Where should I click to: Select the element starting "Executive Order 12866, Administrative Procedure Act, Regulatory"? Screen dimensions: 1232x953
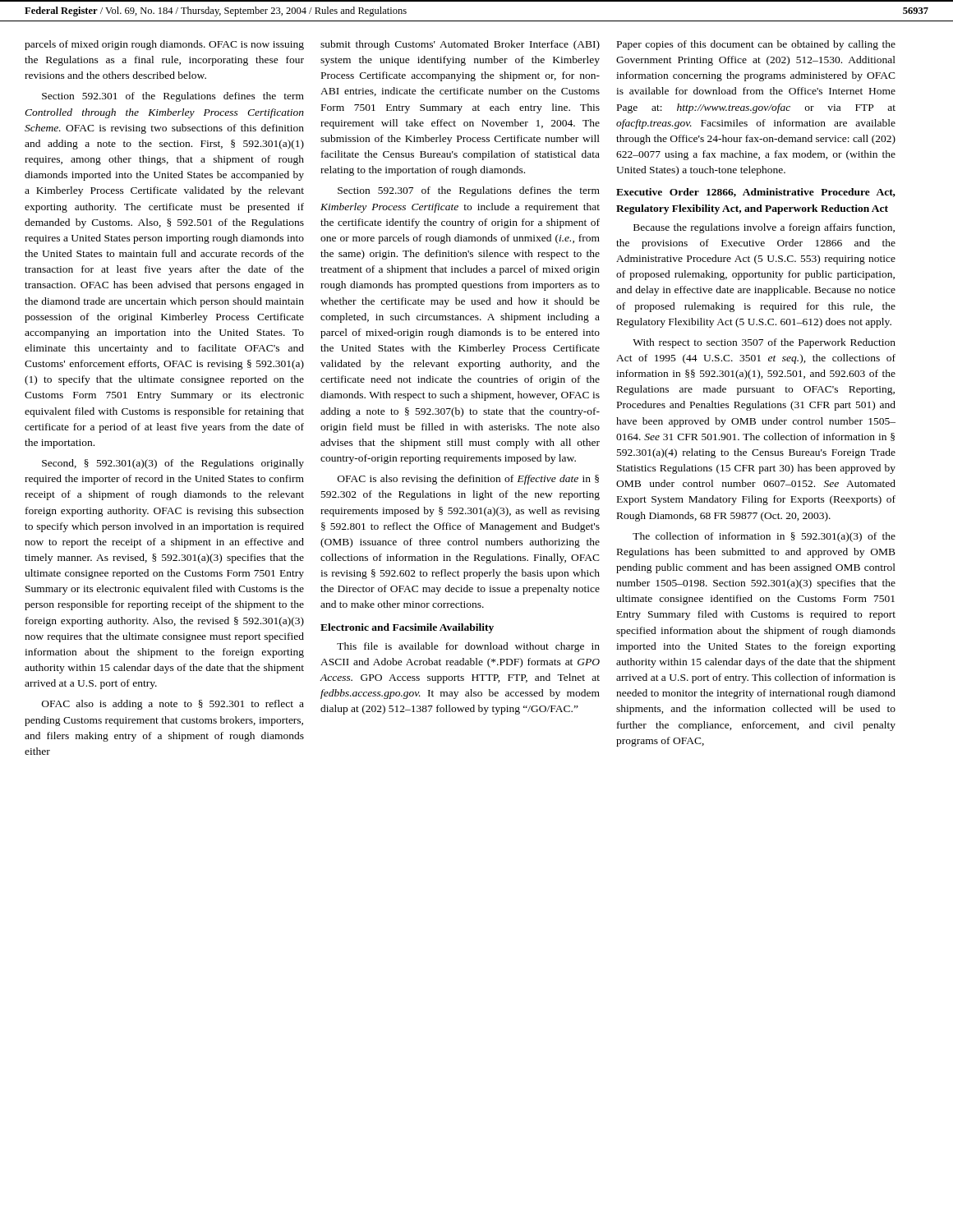(x=756, y=200)
